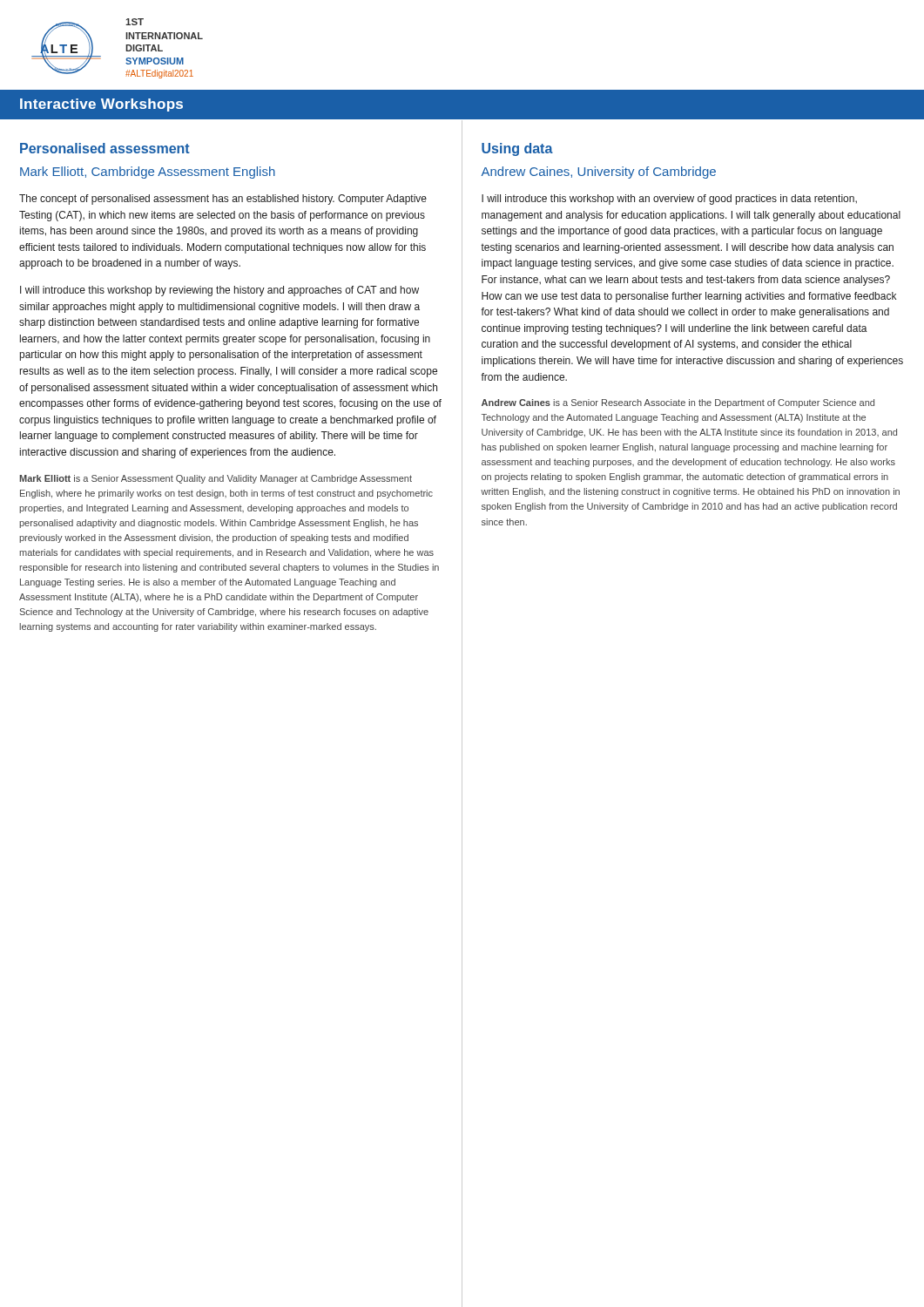Select the text block starting "Andrew Caines is a Senior Research Associate"
Screen dimensions: 1307x924
click(x=691, y=462)
